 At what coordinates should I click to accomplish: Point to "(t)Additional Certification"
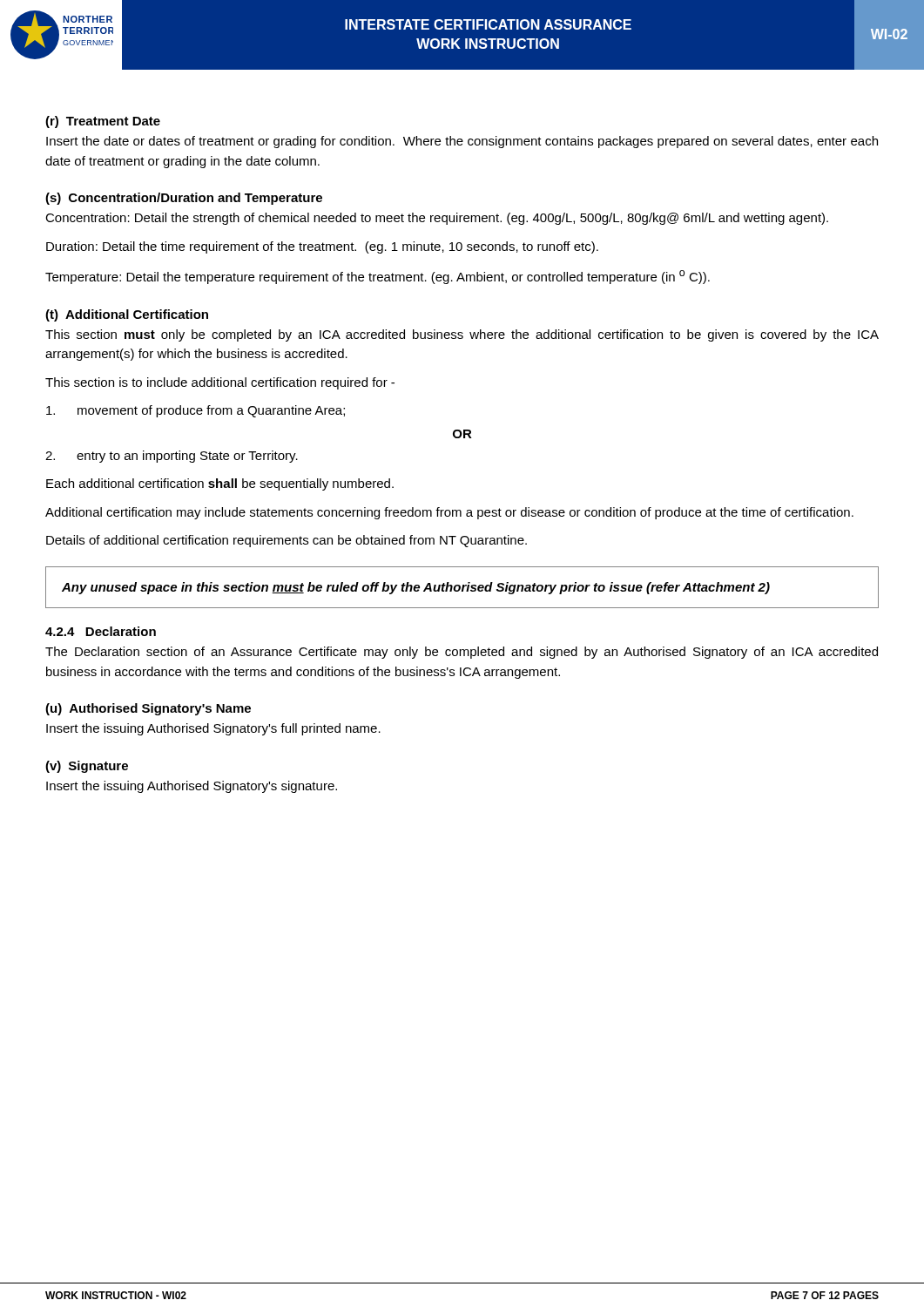click(127, 314)
